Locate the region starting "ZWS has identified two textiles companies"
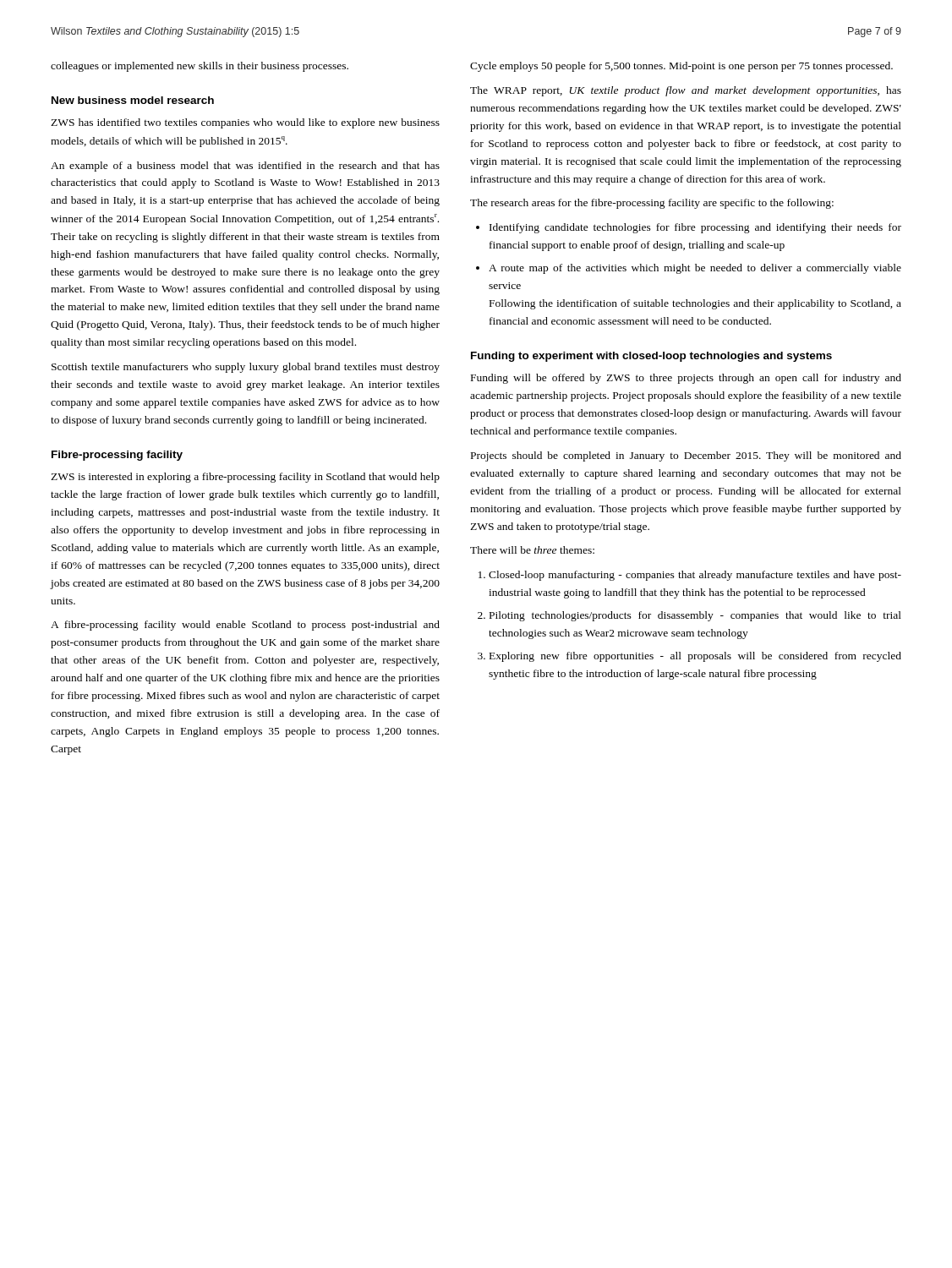The height and width of the screenshot is (1268, 952). click(x=245, y=272)
